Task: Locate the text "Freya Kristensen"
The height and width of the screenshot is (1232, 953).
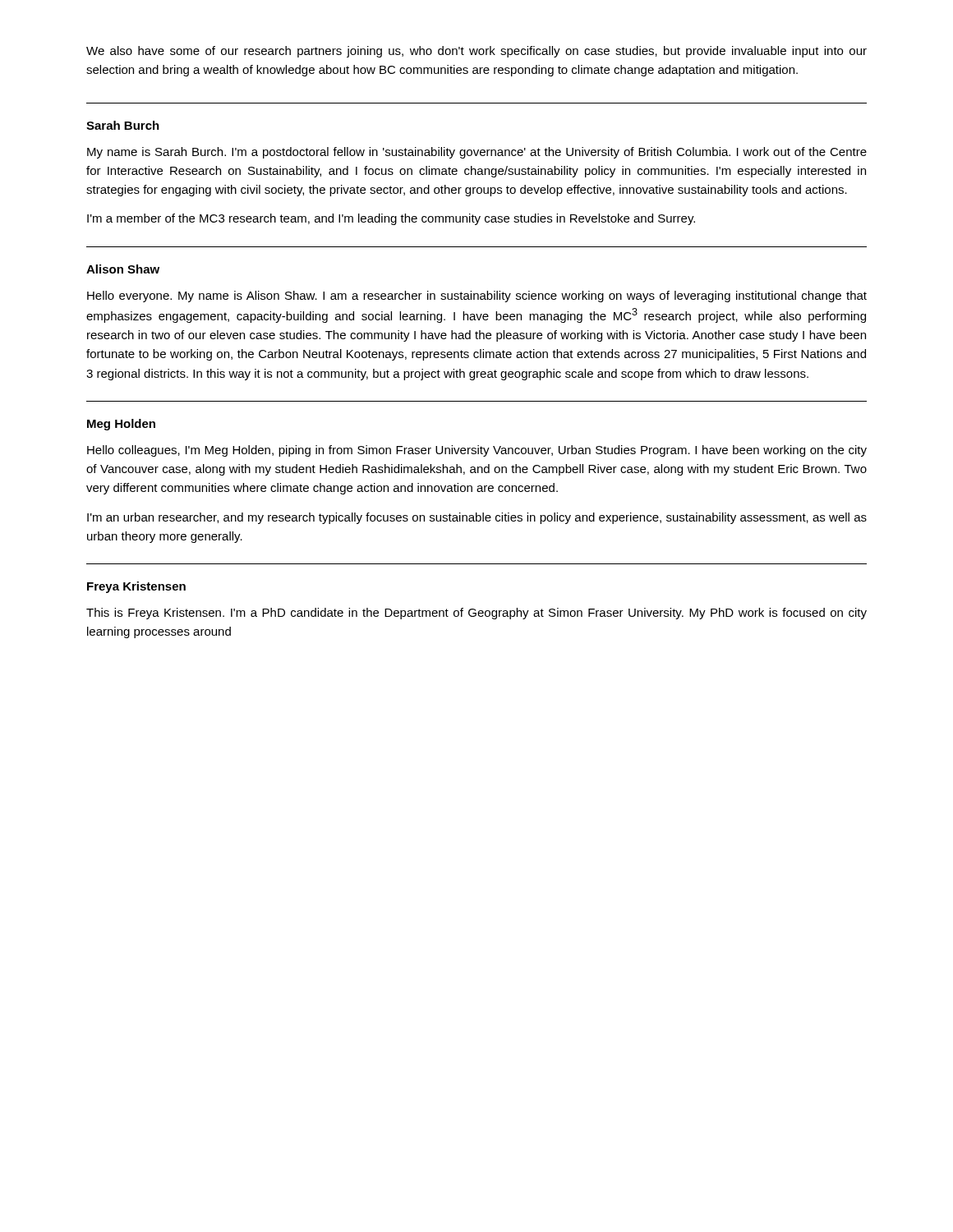Action: pyautogui.click(x=136, y=586)
